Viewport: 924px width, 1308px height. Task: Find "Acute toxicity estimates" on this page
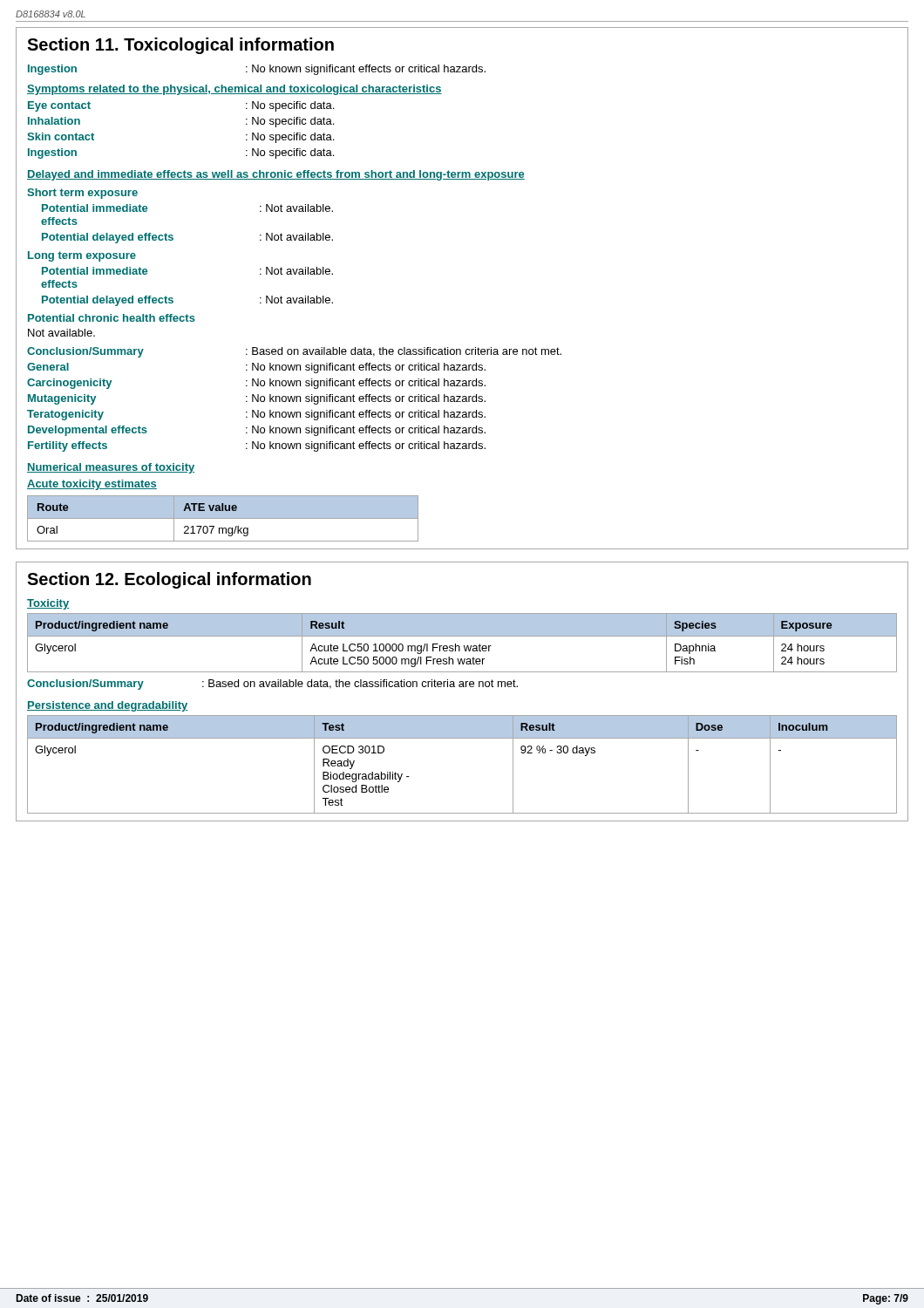point(92,484)
